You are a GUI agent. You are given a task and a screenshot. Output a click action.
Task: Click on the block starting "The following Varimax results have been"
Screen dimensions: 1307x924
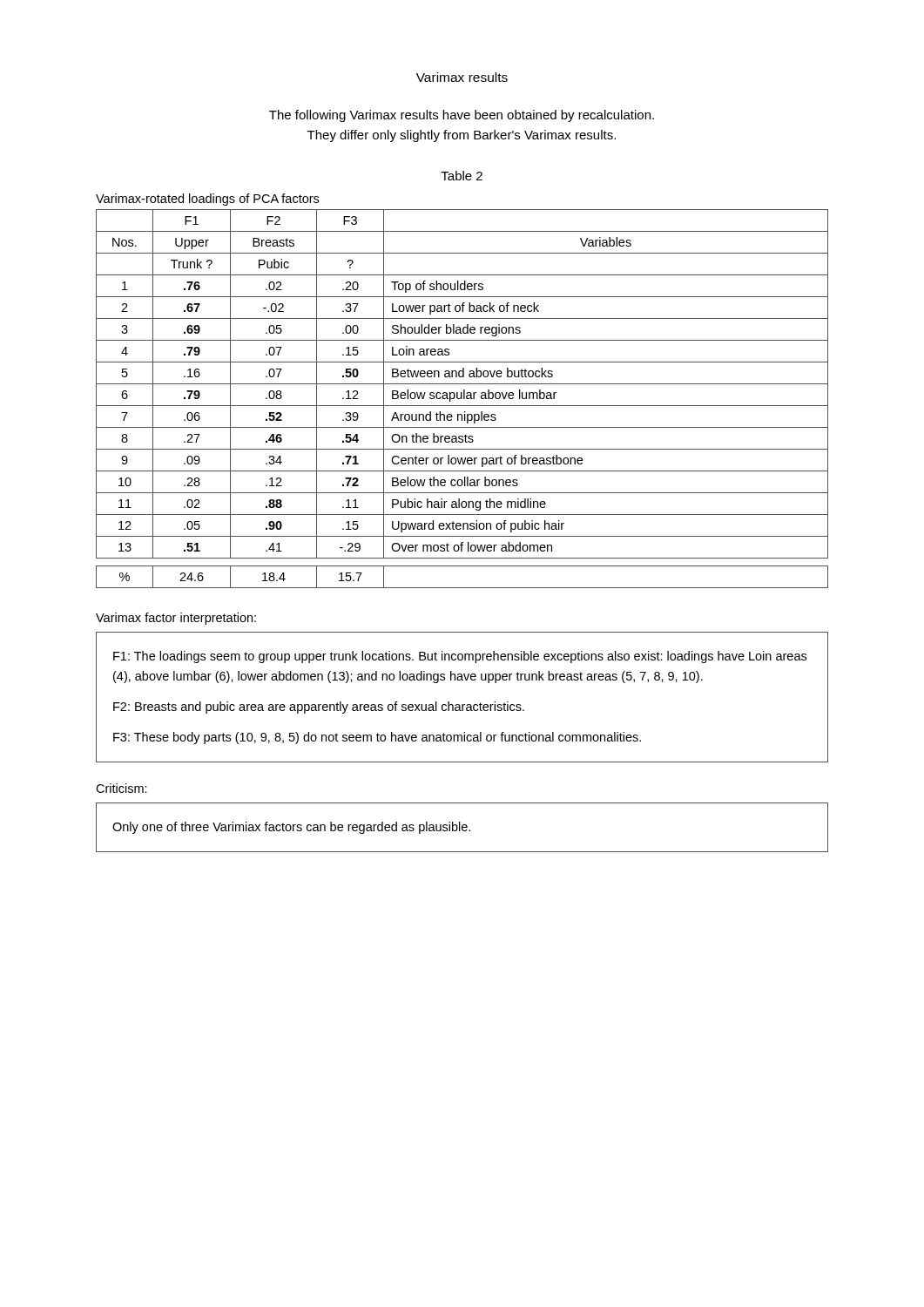click(462, 125)
